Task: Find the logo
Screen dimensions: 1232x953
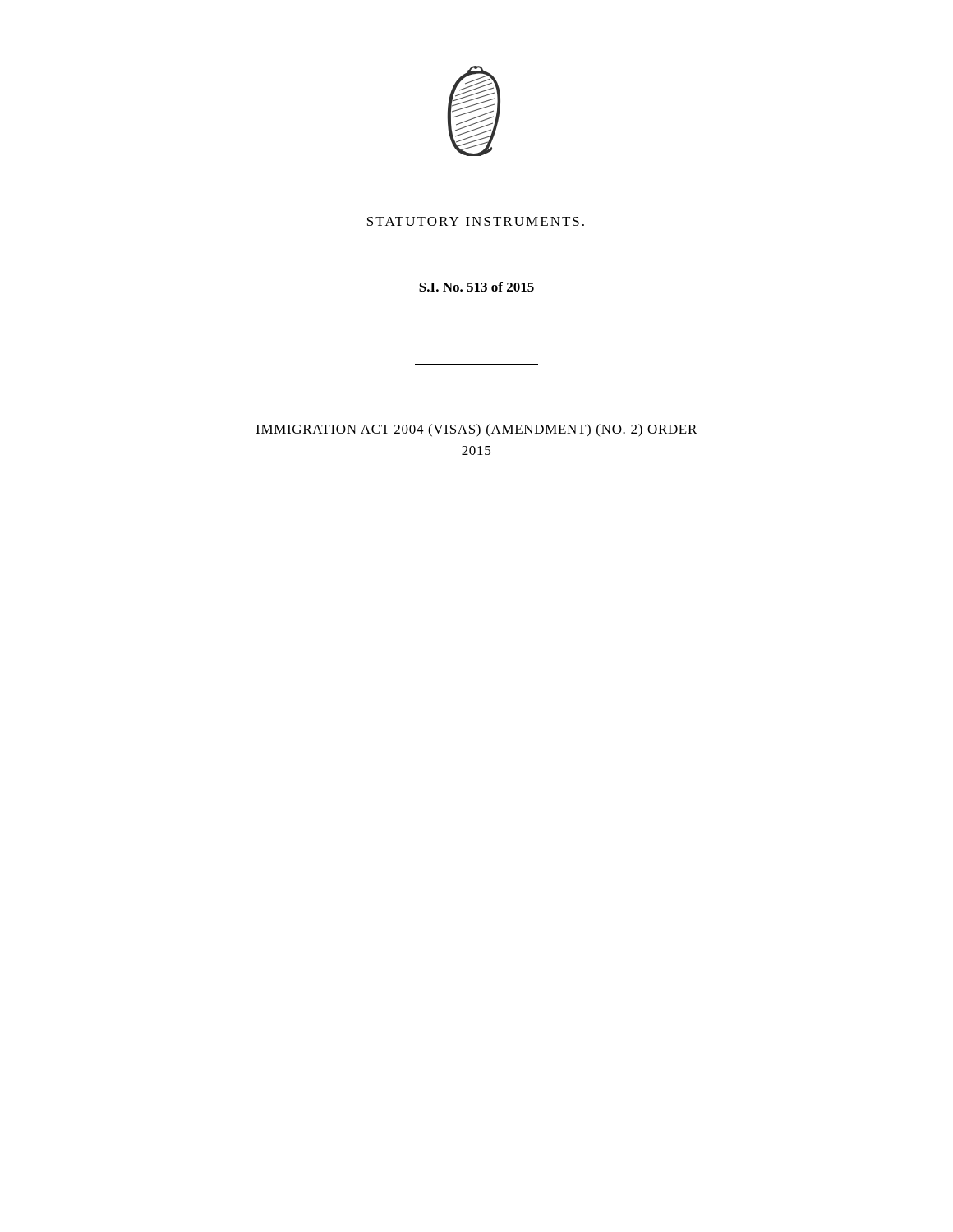Action: pyautogui.click(x=476, y=112)
